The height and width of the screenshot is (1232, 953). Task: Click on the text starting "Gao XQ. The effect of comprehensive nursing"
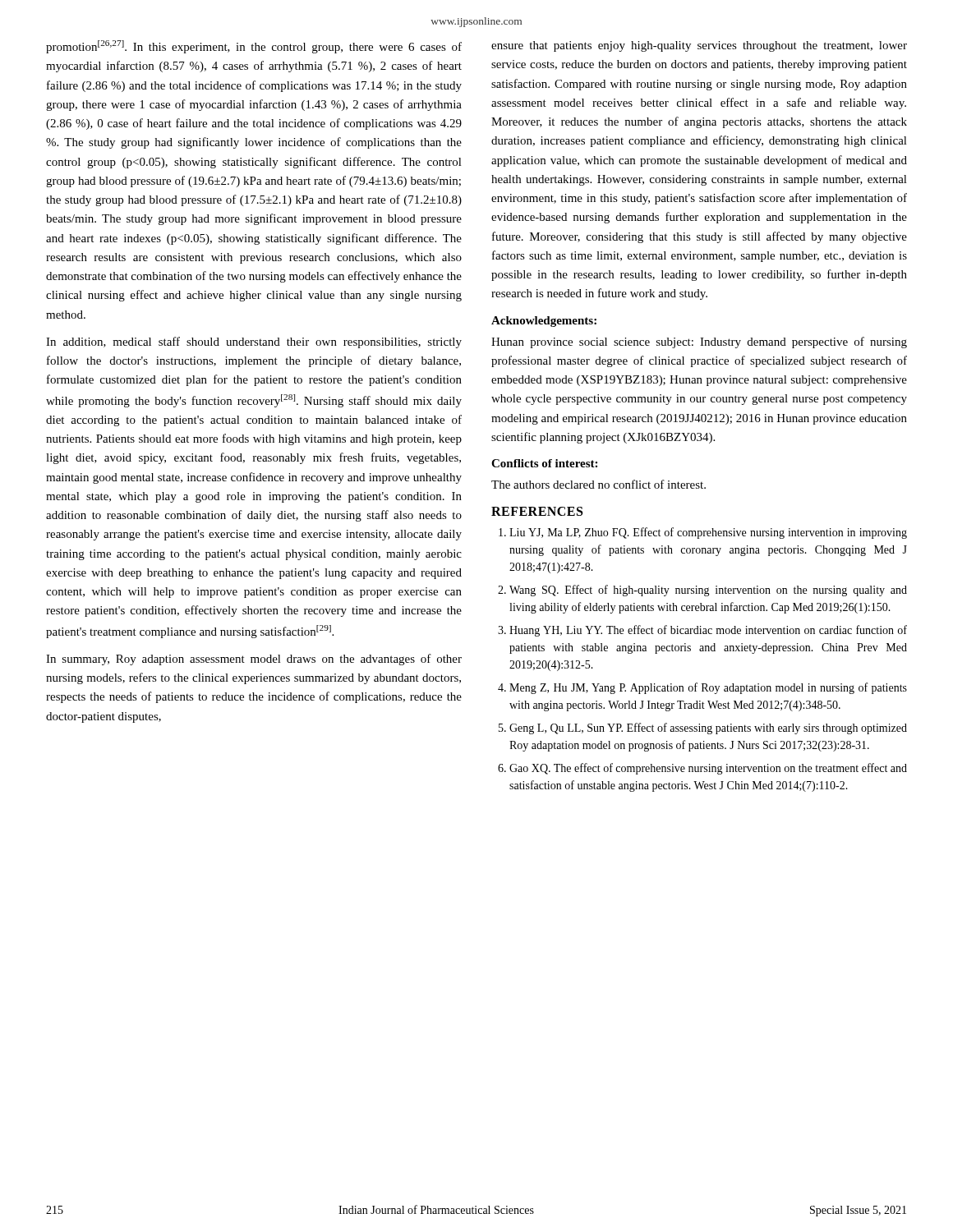[708, 777]
